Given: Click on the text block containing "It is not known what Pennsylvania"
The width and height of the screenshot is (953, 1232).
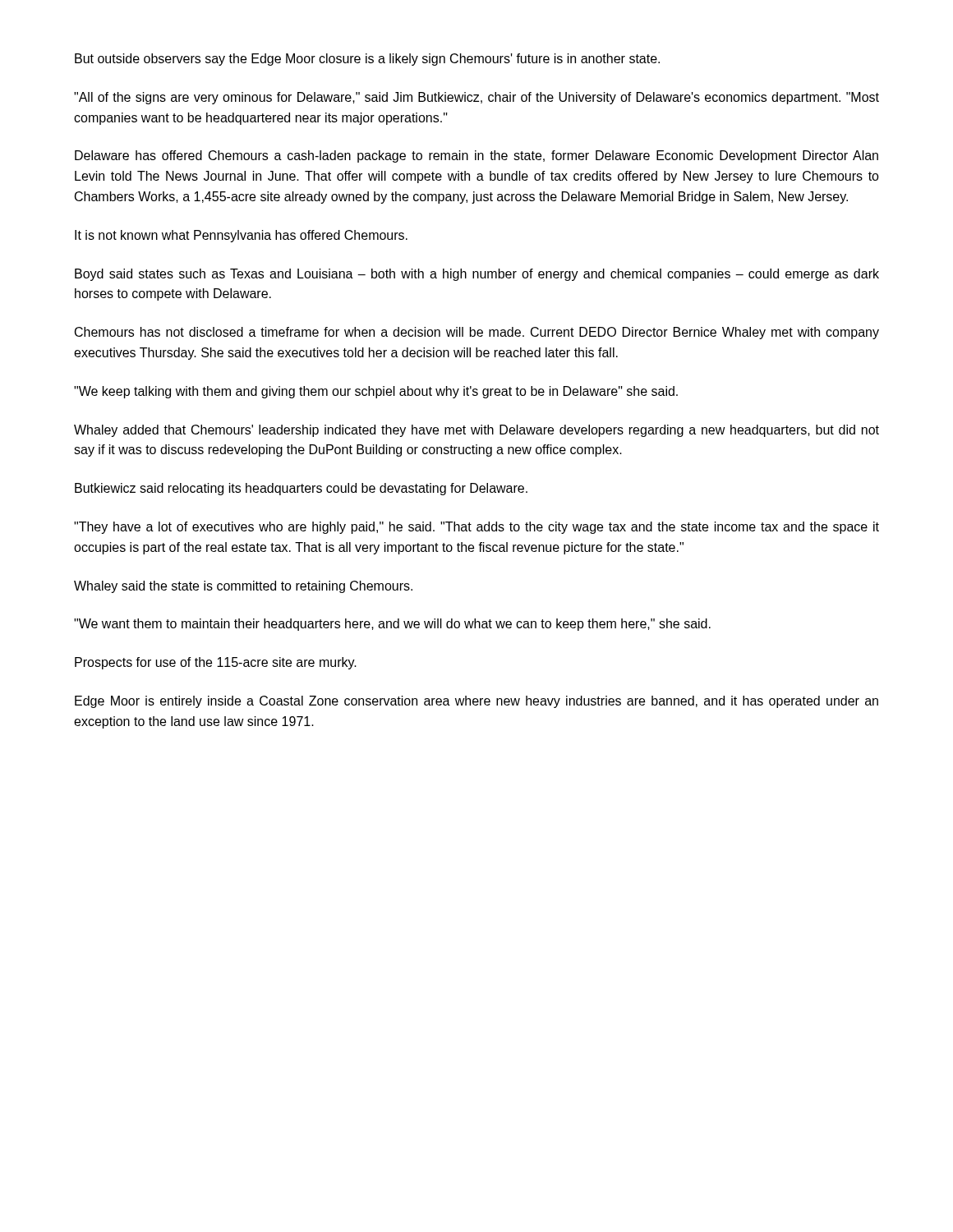Looking at the screenshot, I should 241,235.
